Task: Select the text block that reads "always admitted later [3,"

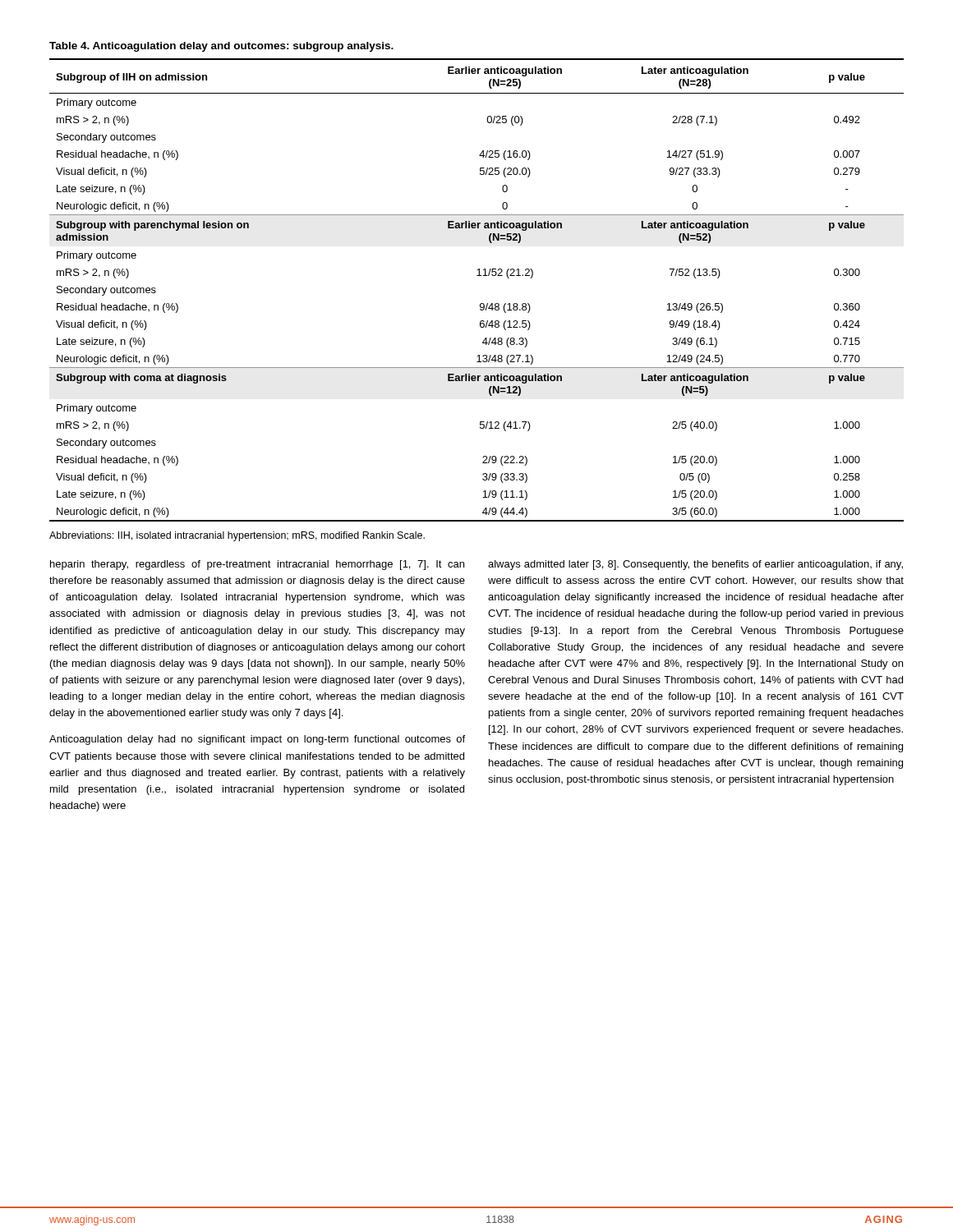Action: [x=696, y=672]
